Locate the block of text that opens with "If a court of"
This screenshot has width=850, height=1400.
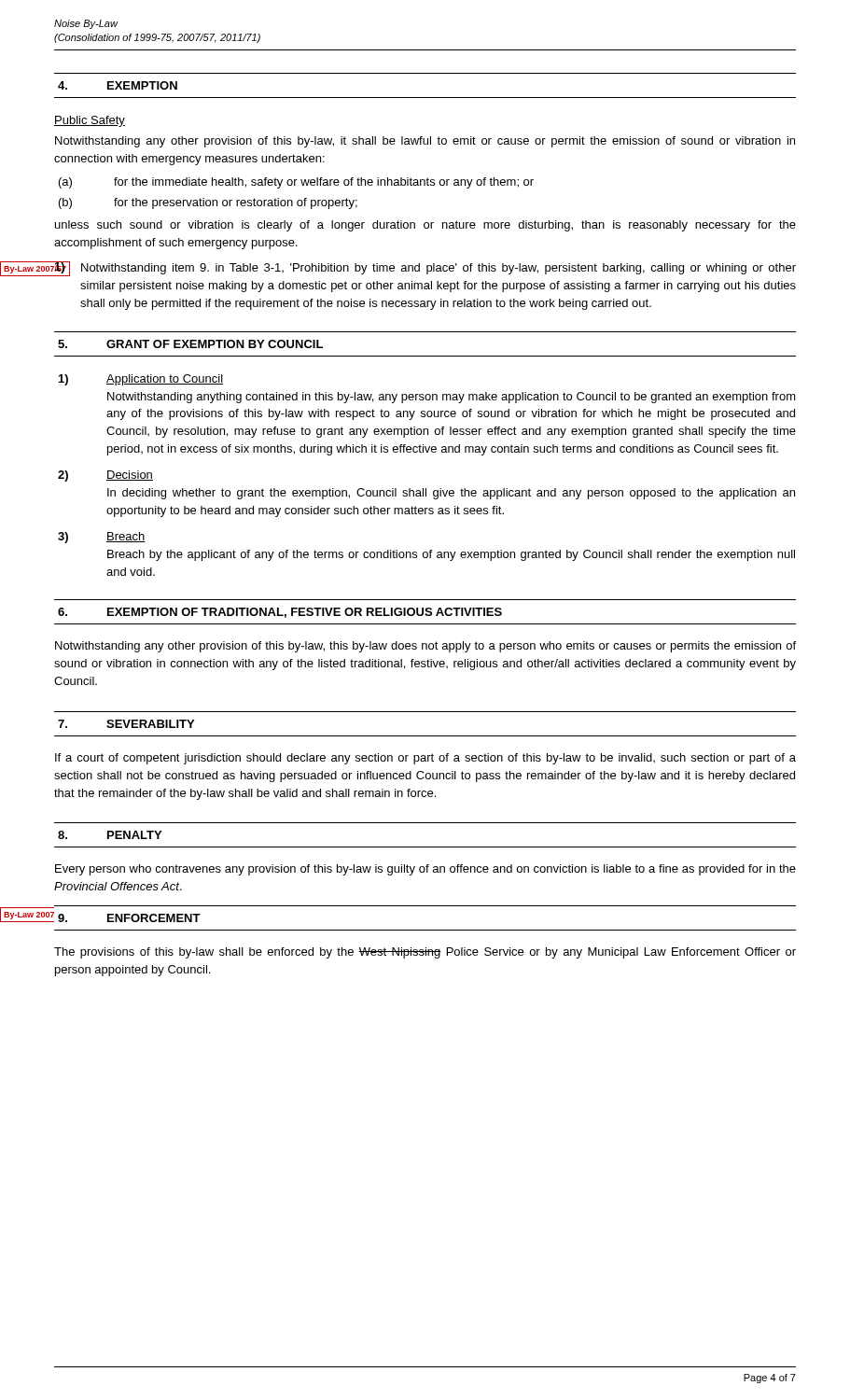pyautogui.click(x=425, y=775)
